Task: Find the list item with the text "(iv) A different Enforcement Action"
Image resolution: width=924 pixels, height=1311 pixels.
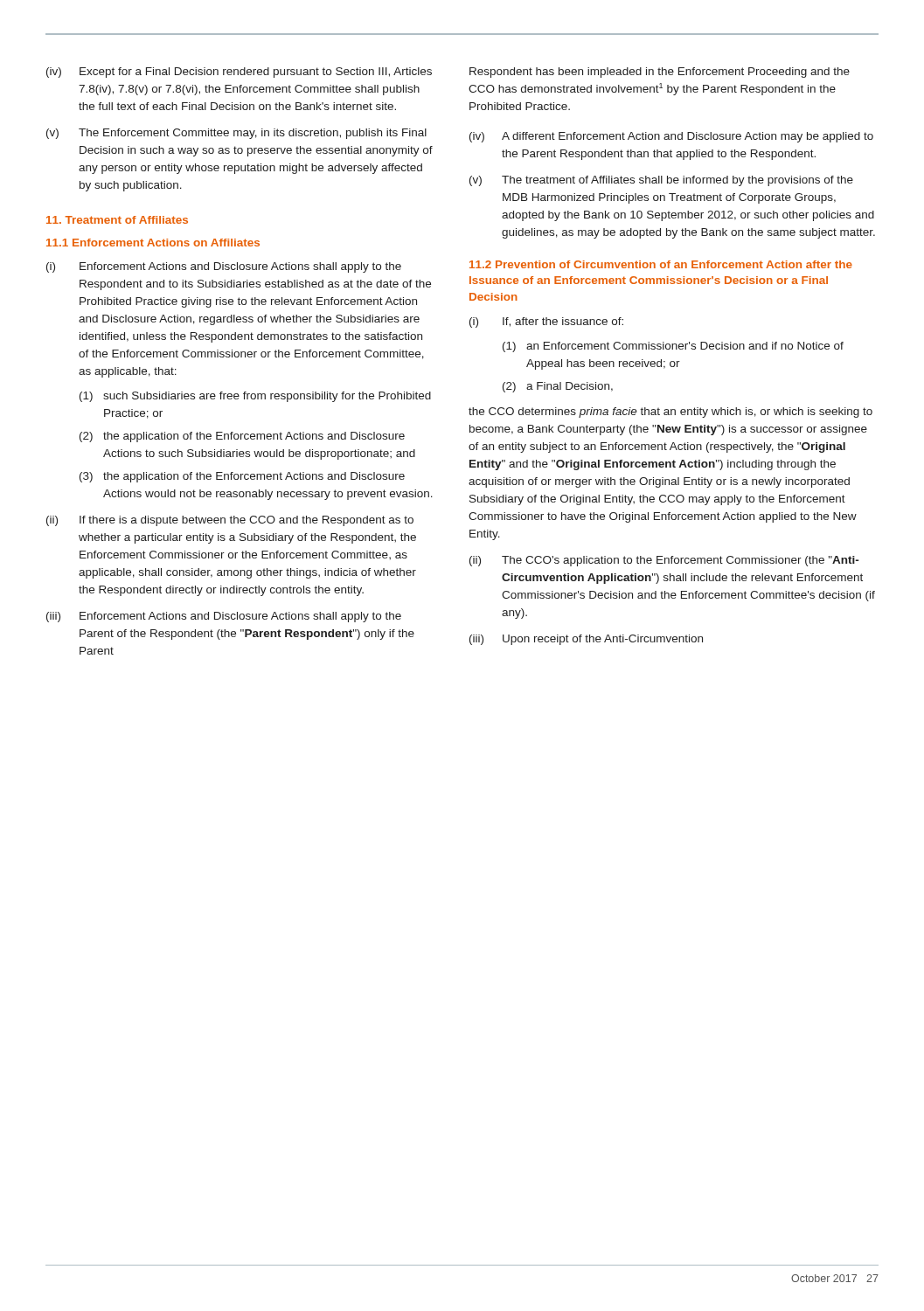Action: [x=674, y=145]
